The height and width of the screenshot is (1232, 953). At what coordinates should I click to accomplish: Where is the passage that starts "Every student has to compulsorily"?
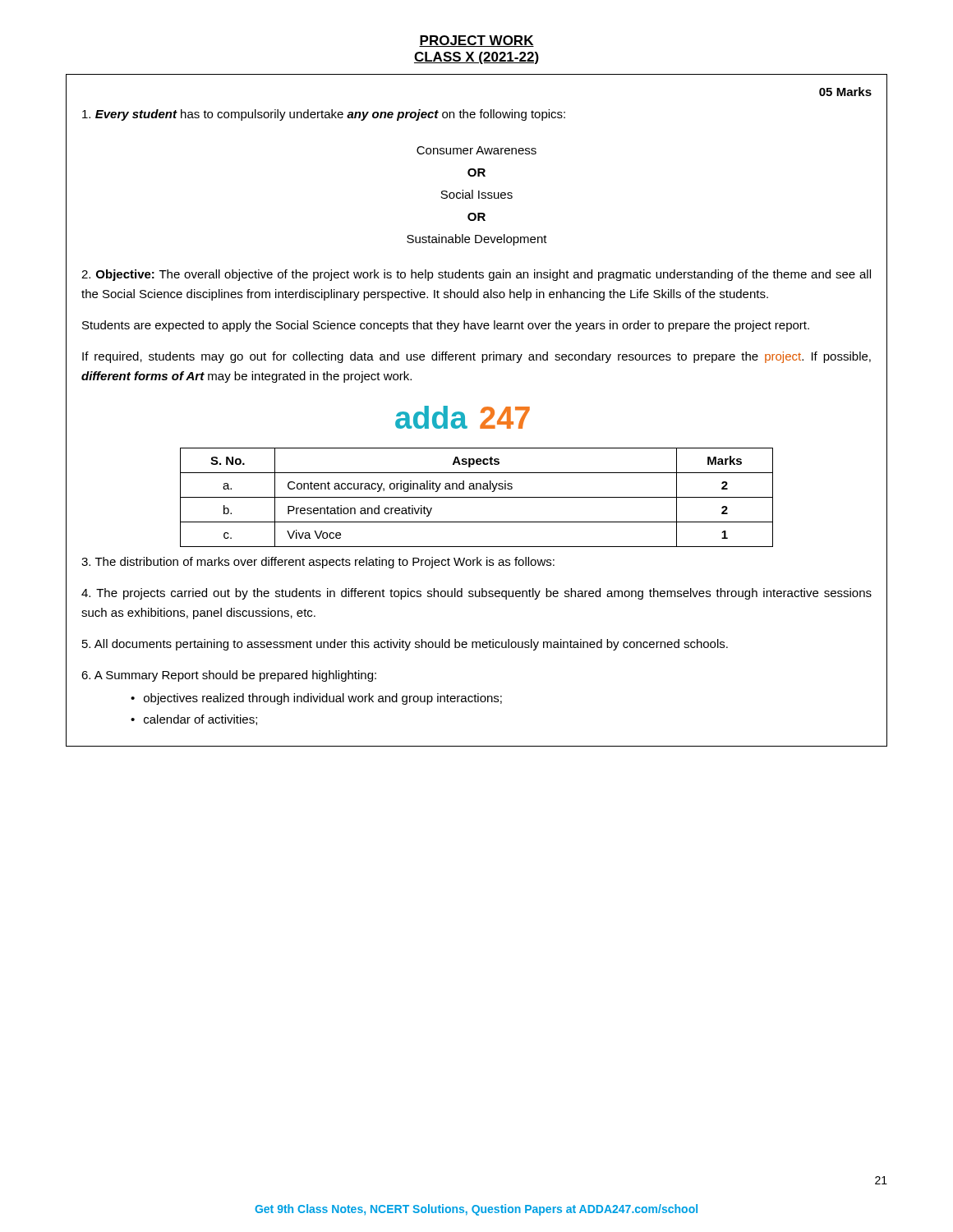point(324,114)
